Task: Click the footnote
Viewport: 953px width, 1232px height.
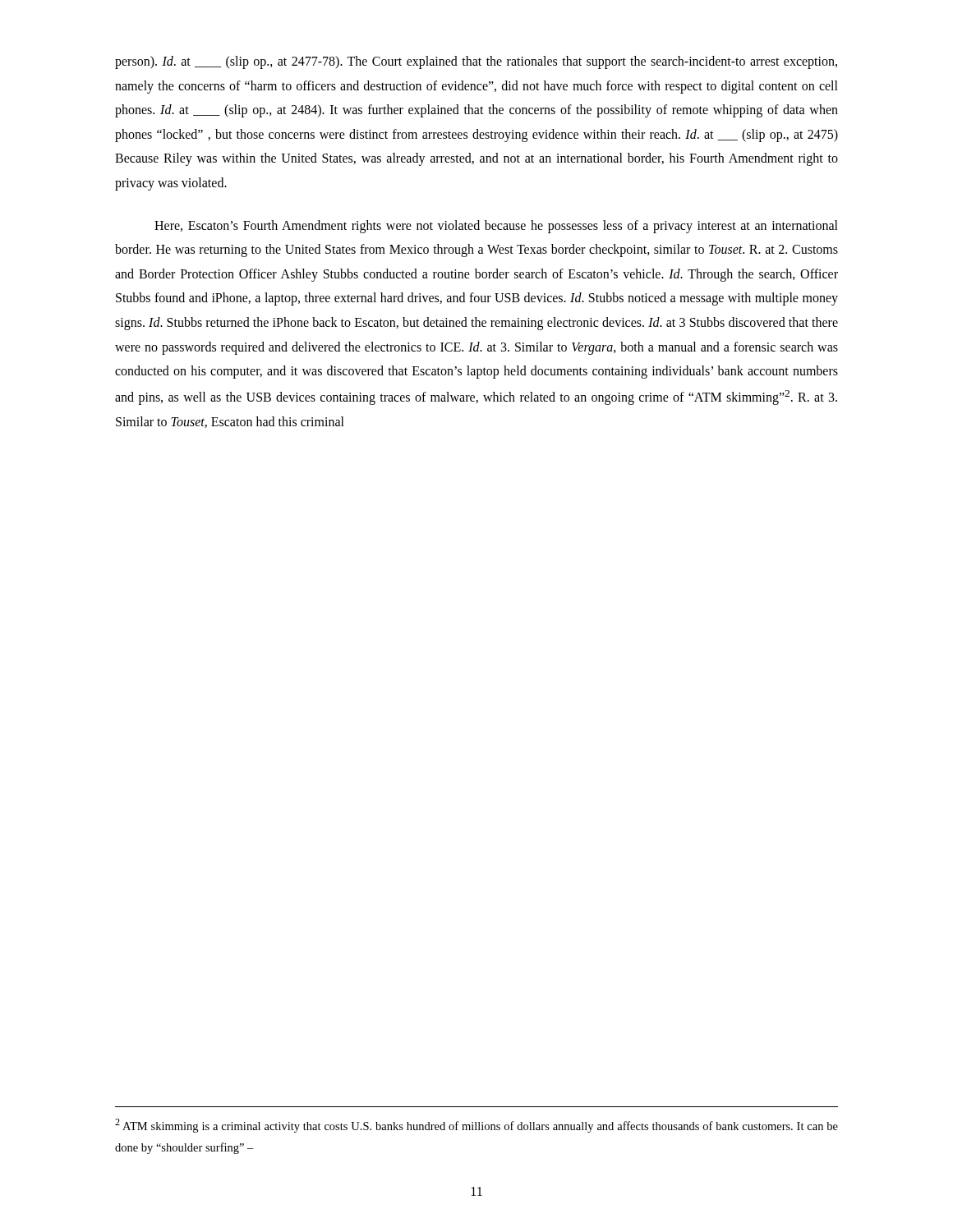Action: pos(476,1136)
